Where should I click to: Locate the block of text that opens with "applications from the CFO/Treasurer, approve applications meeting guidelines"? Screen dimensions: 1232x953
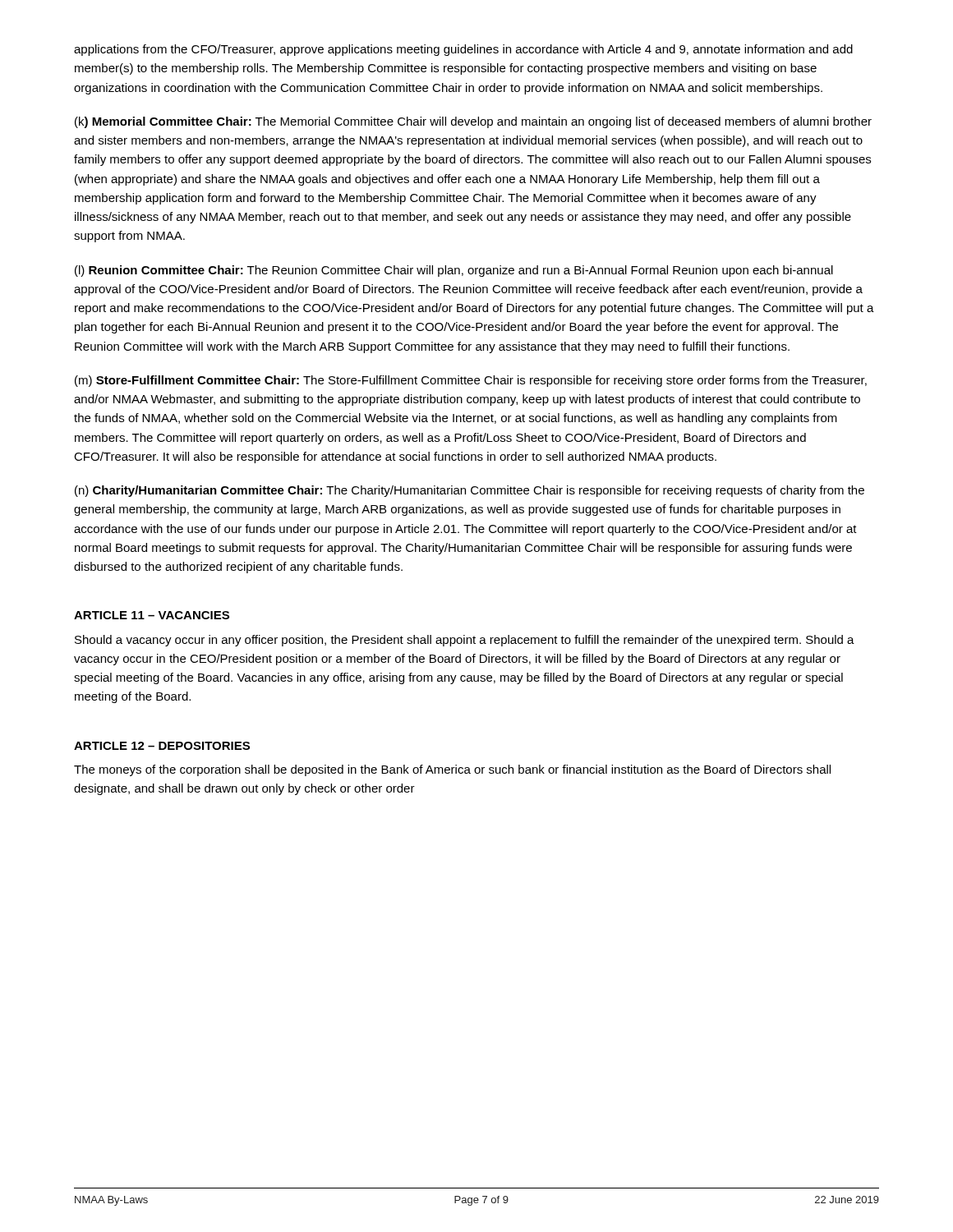pyautogui.click(x=463, y=68)
